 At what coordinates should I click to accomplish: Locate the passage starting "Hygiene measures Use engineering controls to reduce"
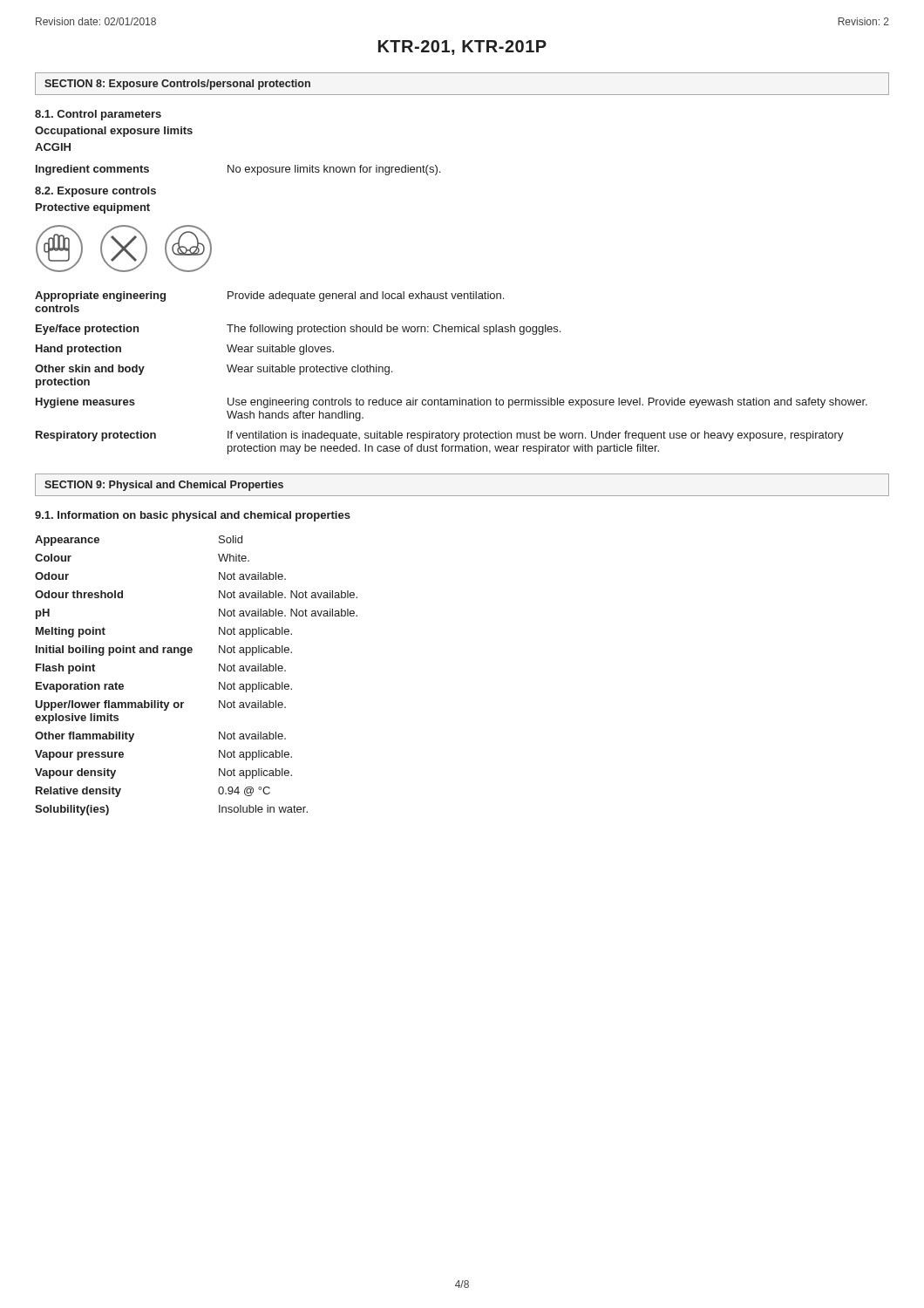pyautogui.click(x=462, y=408)
